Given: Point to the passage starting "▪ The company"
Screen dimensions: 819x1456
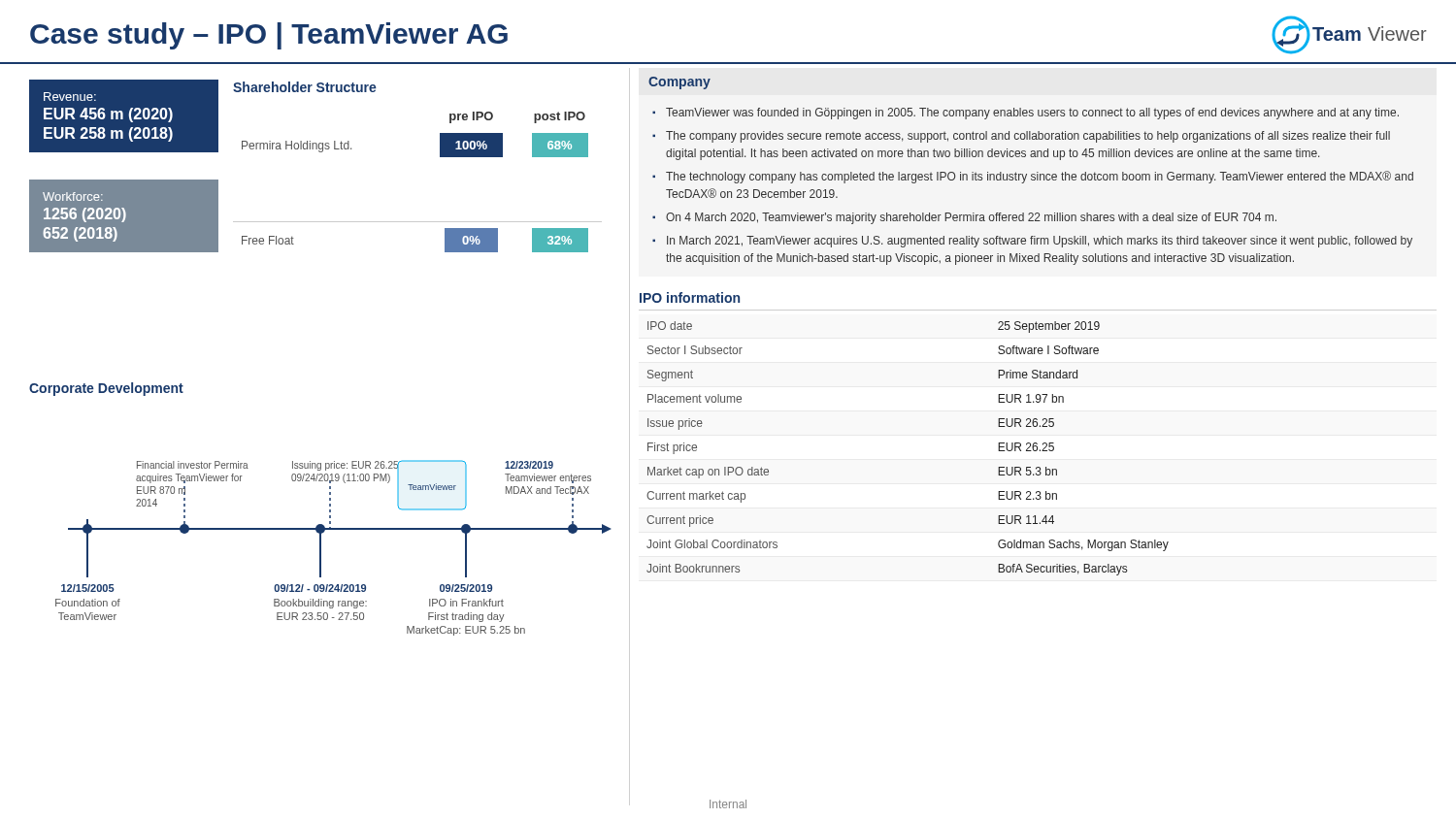Looking at the screenshot, I should coord(1021,145).
